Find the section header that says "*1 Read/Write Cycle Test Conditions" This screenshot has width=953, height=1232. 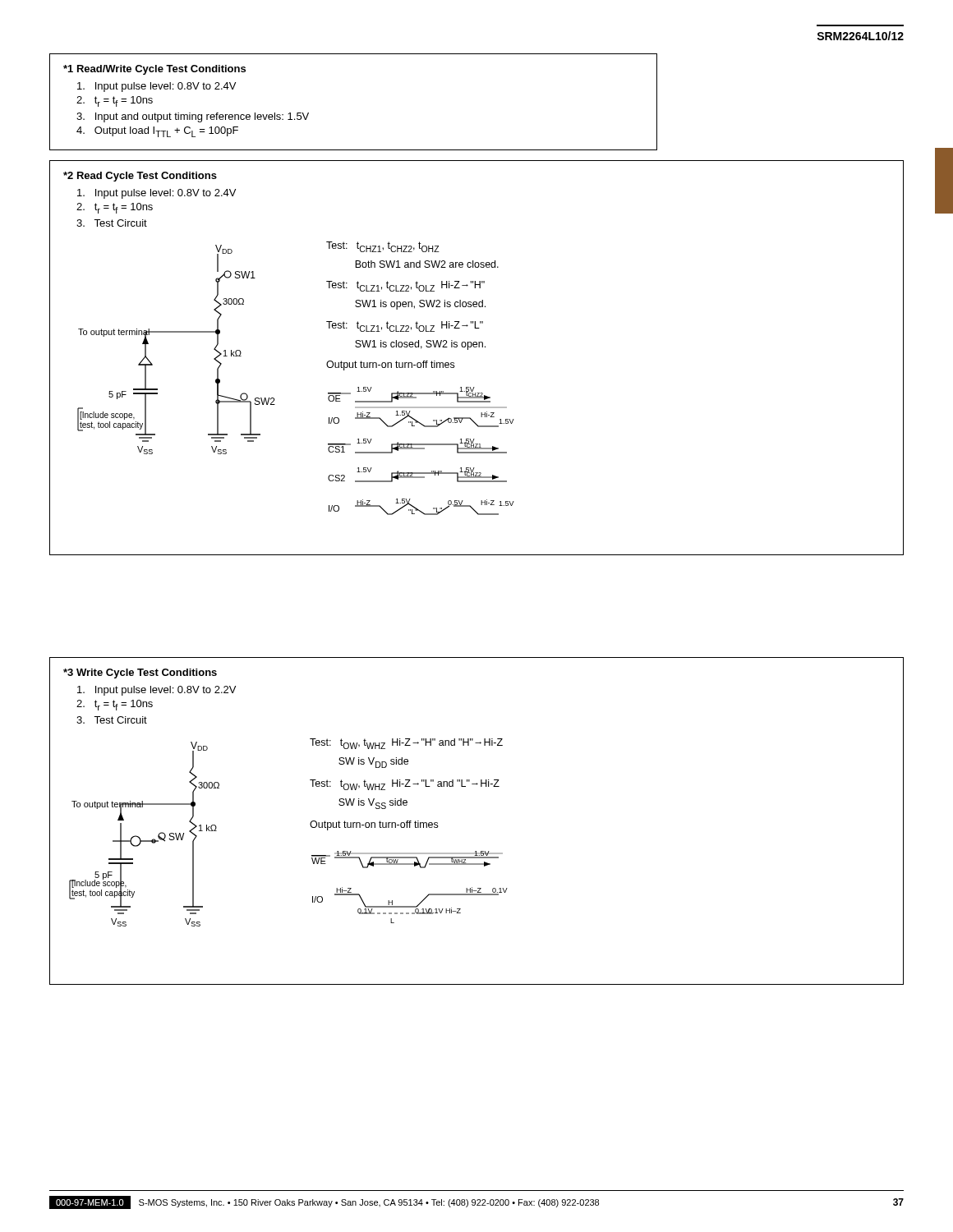pos(155,69)
